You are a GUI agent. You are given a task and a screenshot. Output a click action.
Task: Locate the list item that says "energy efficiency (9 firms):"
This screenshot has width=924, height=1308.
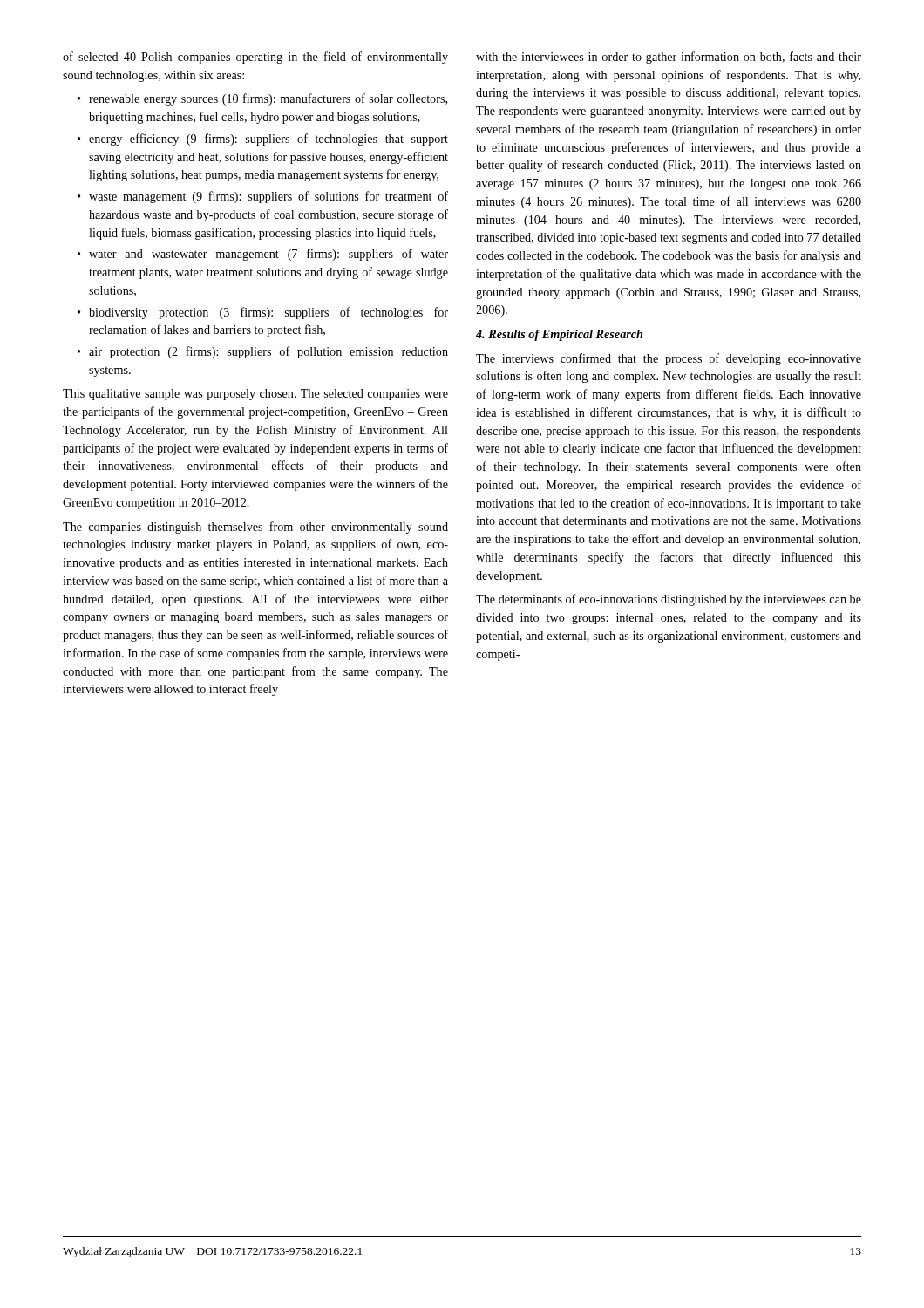tap(262, 157)
